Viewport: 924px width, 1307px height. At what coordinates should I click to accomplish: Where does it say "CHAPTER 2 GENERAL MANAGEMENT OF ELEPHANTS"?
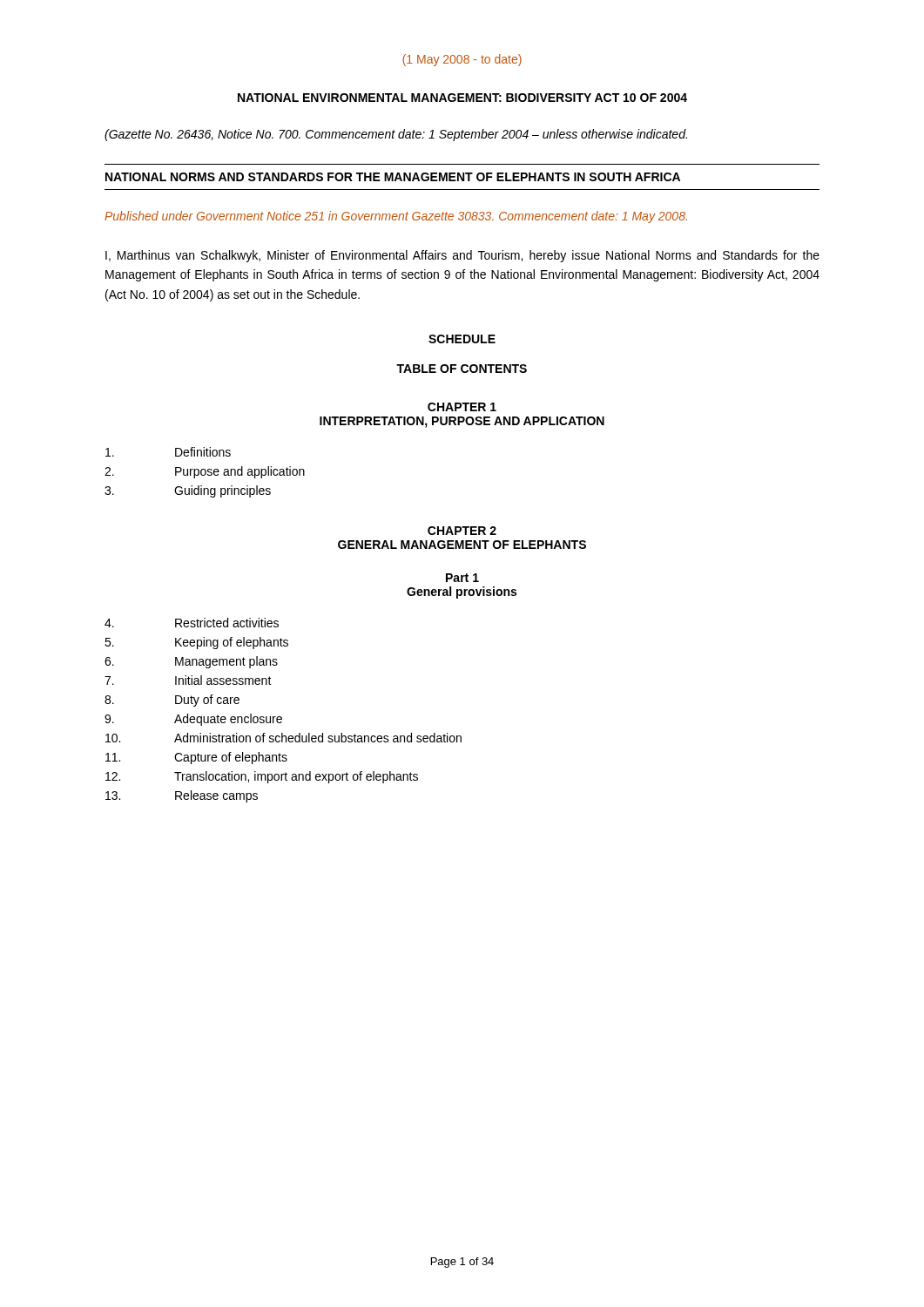pyautogui.click(x=462, y=538)
